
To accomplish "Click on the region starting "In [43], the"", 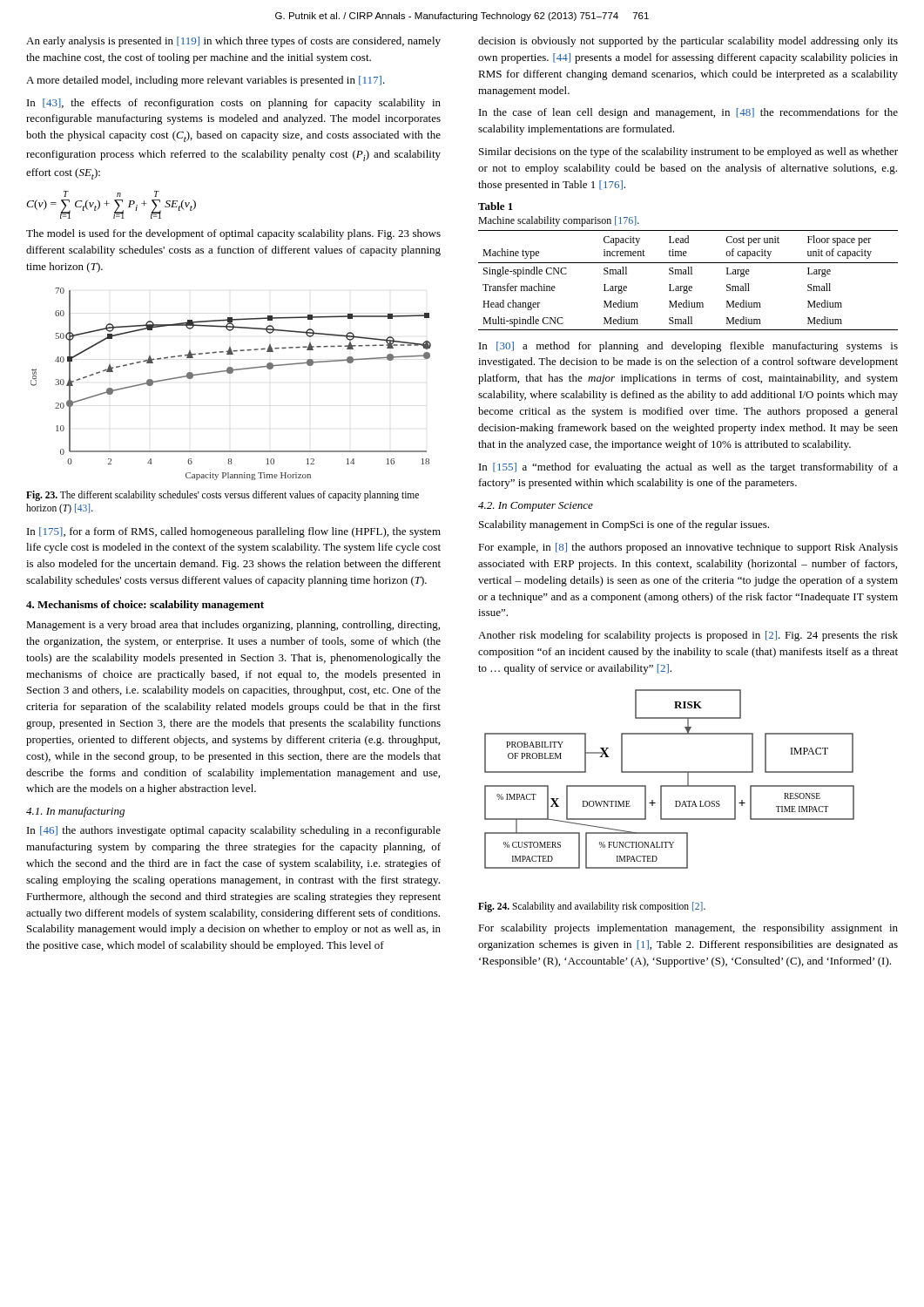I will [233, 138].
